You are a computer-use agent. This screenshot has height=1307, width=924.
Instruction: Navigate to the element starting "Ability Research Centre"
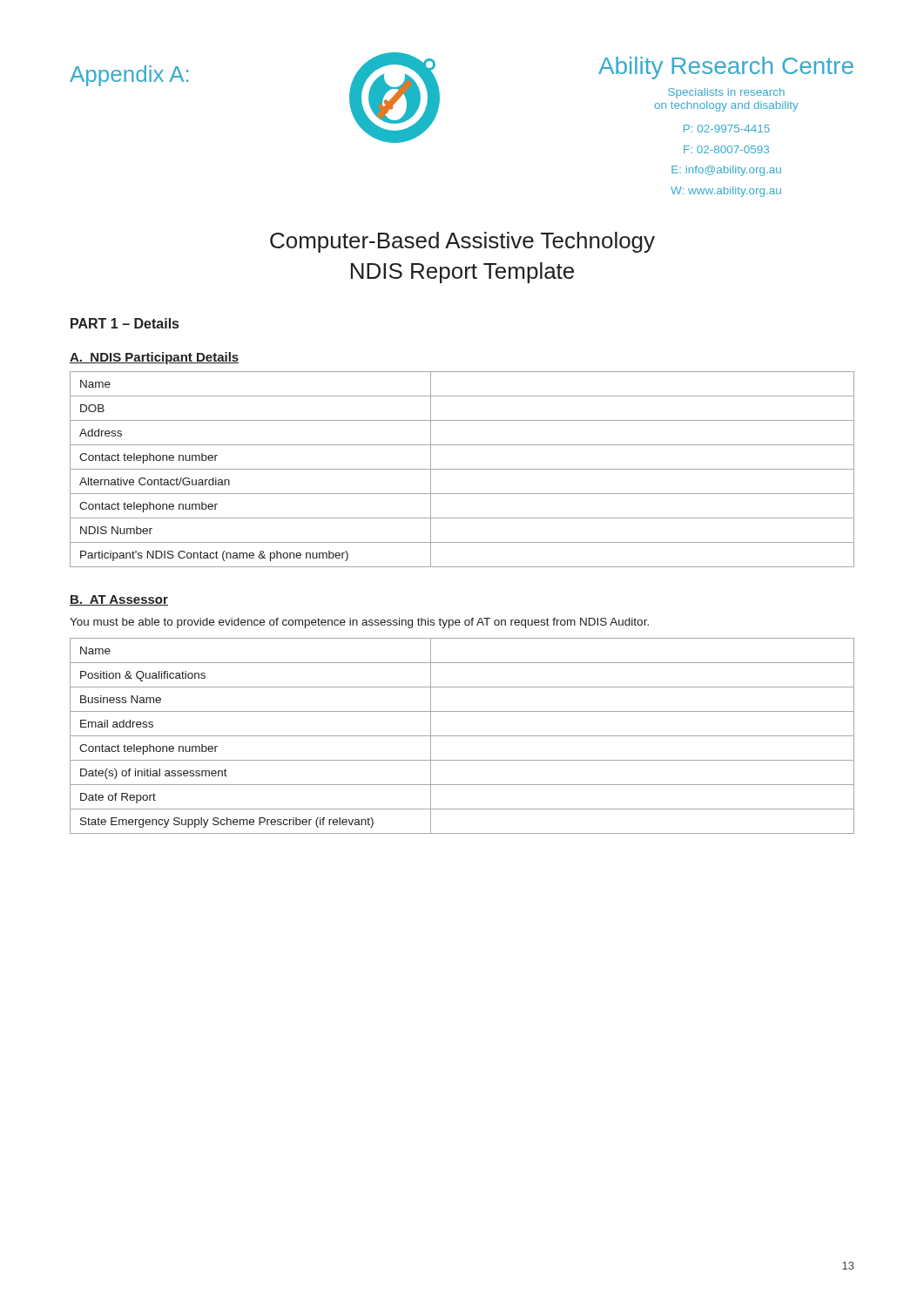pyautogui.click(x=726, y=66)
